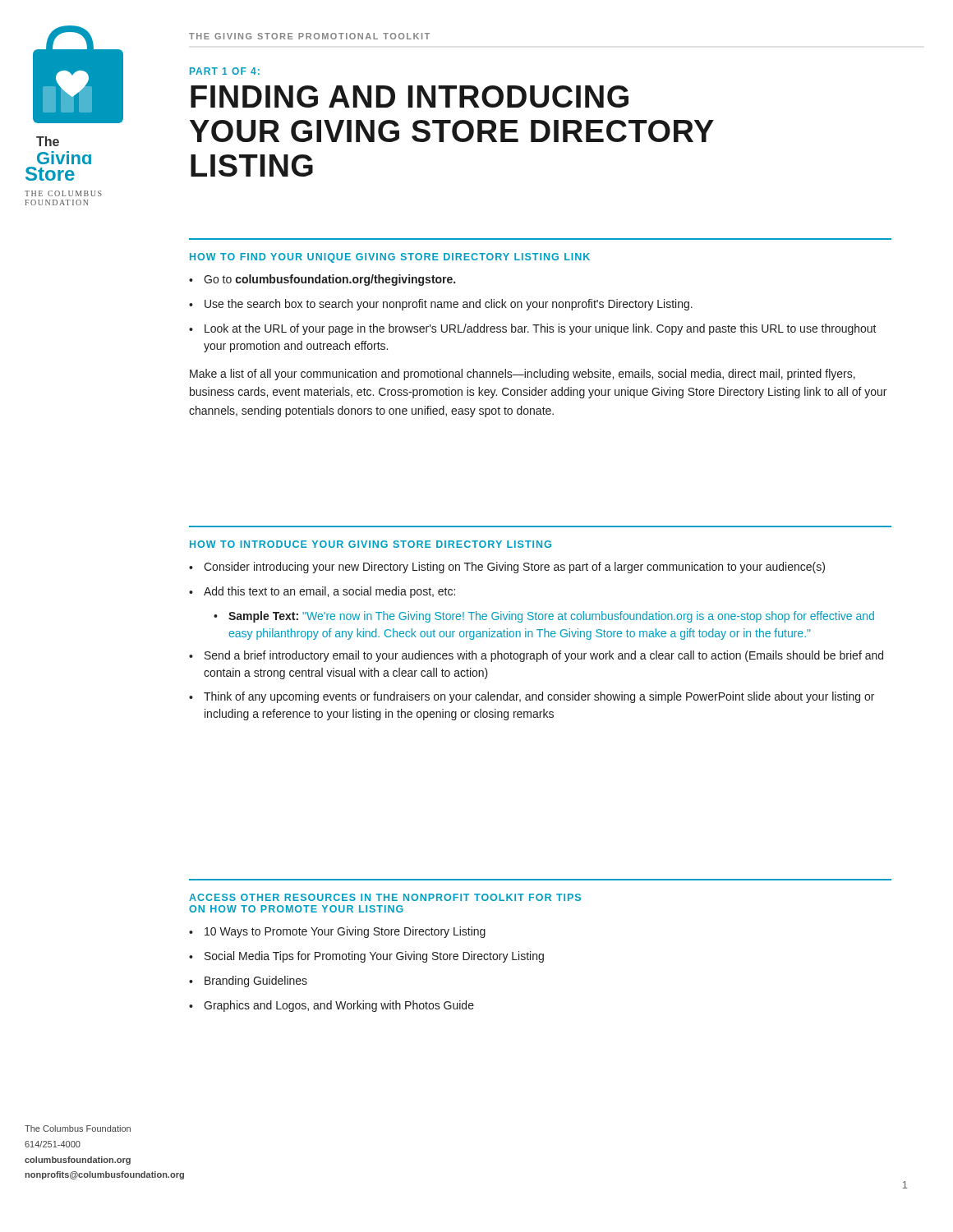Click the passage that begins "• 10 Ways to Promote Your Giving"
953x1232 pixels.
pyautogui.click(x=337, y=932)
